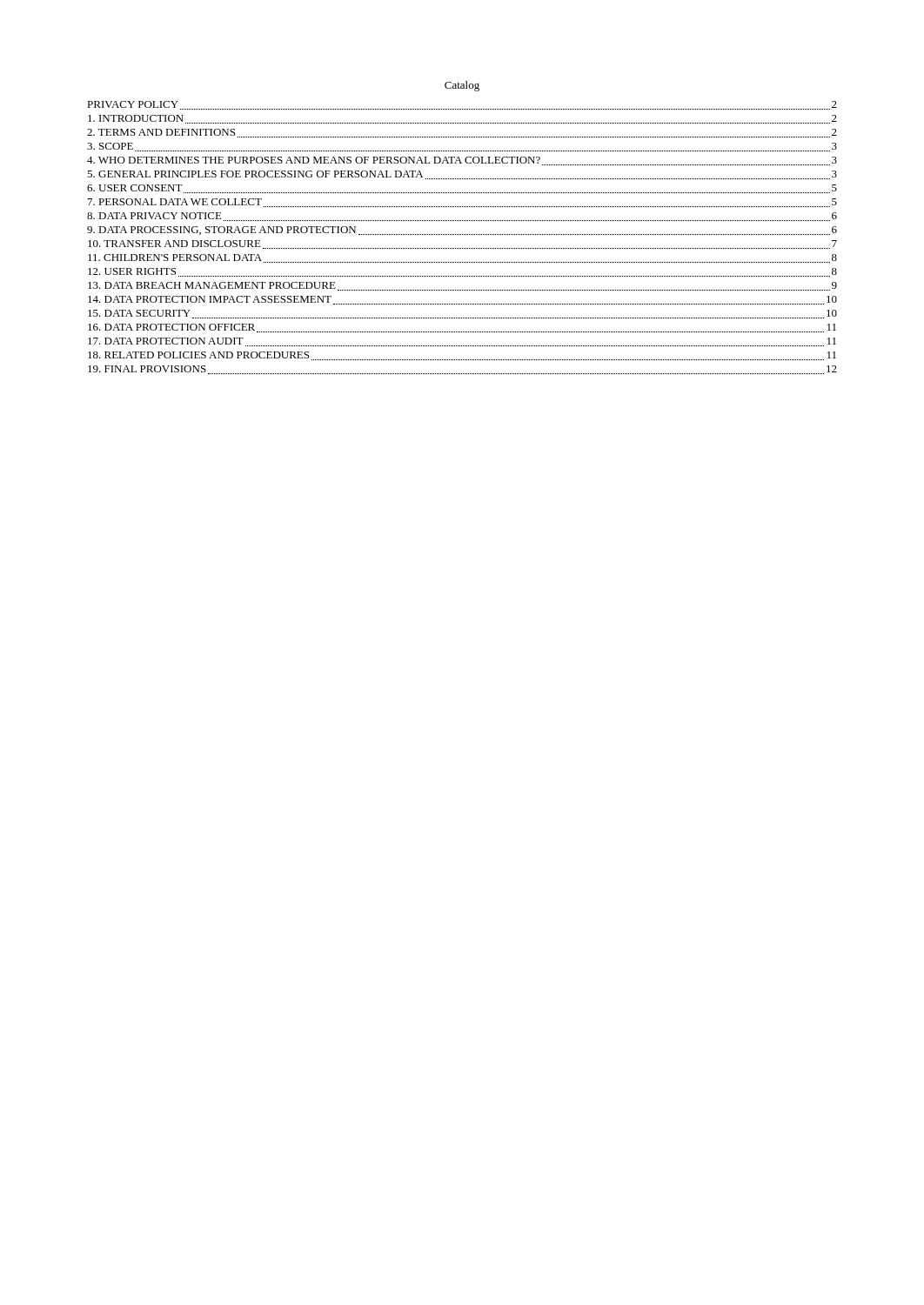
Task: Find the text starting "16. DATA PROTECTION OFFICER"
Action: [462, 327]
